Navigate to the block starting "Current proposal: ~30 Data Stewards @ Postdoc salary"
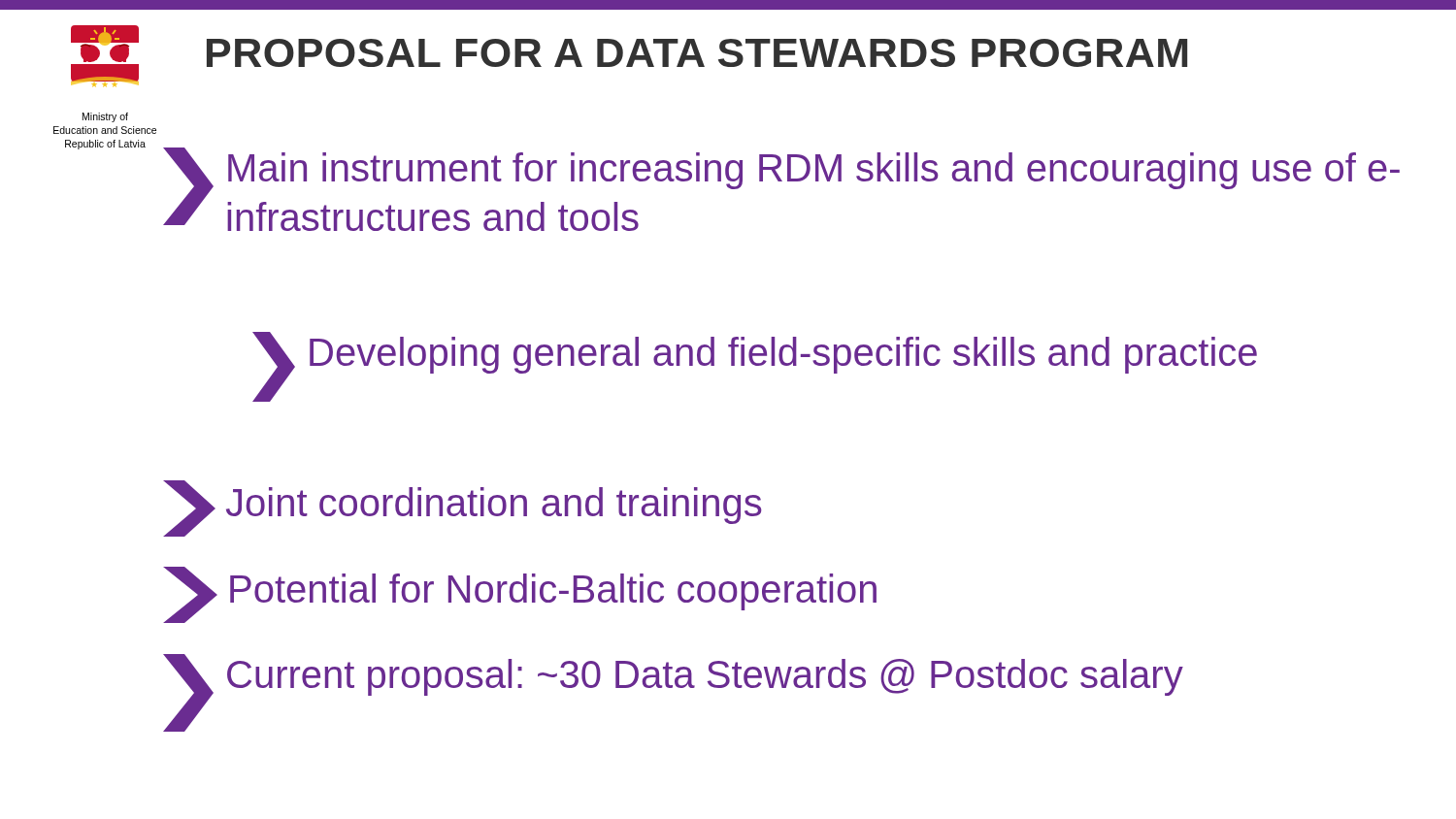This screenshot has width=1456, height=819. coord(673,691)
